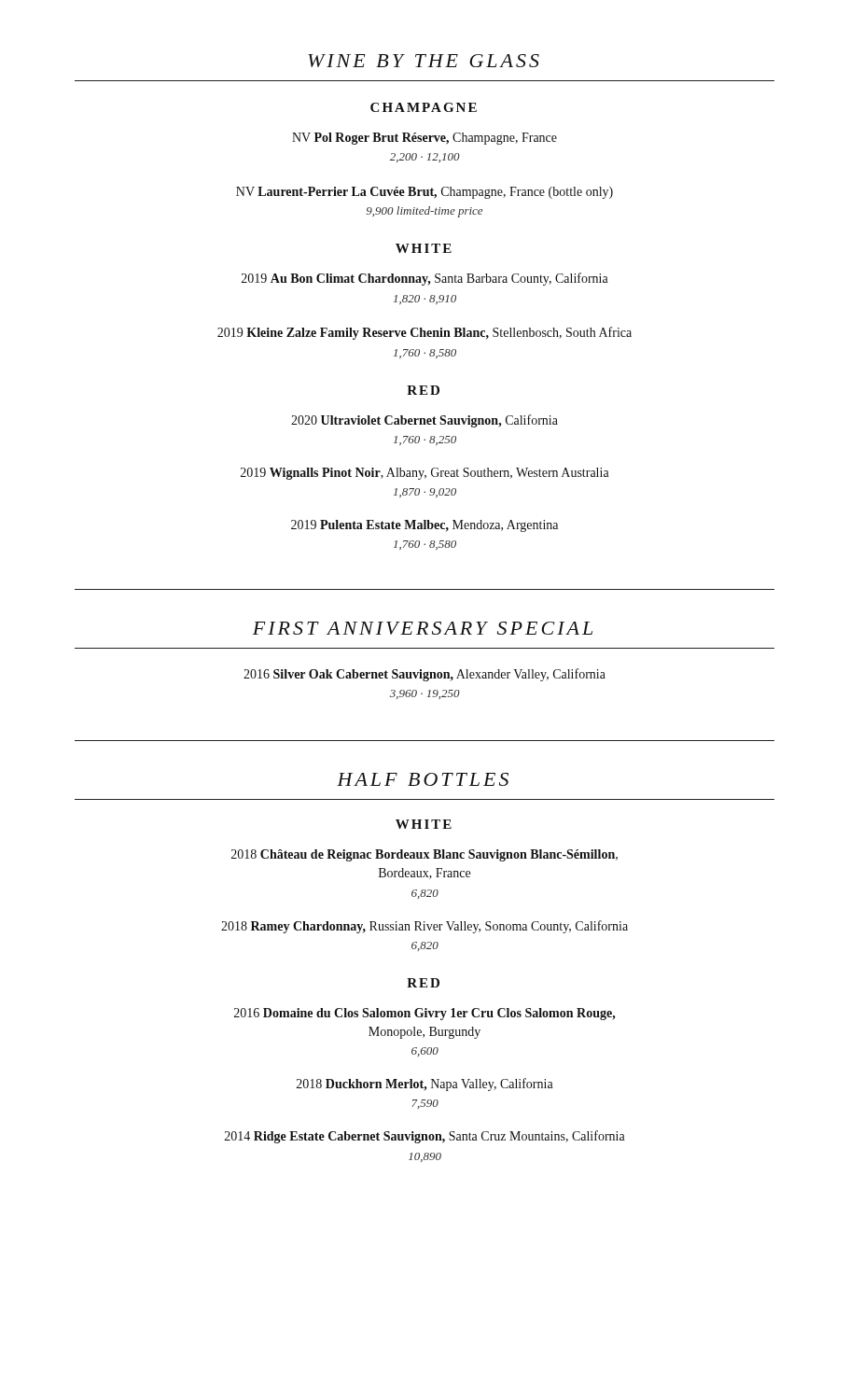
Task: Find the block on this page that starts "2016 Silver Oak Cabernet"
Action: tap(424, 685)
